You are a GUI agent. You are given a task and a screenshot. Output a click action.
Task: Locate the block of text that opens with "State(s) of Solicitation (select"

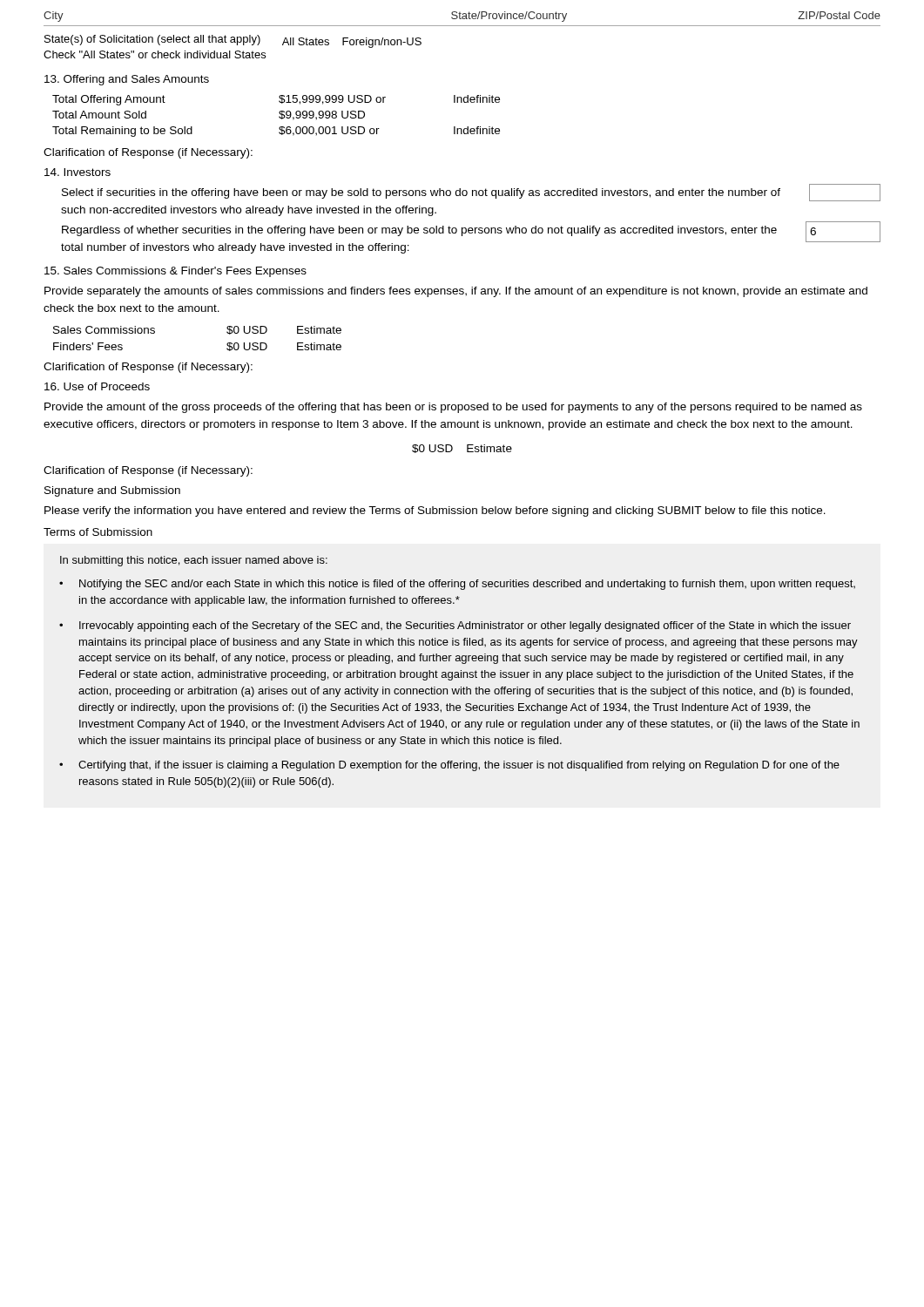coord(233,47)
